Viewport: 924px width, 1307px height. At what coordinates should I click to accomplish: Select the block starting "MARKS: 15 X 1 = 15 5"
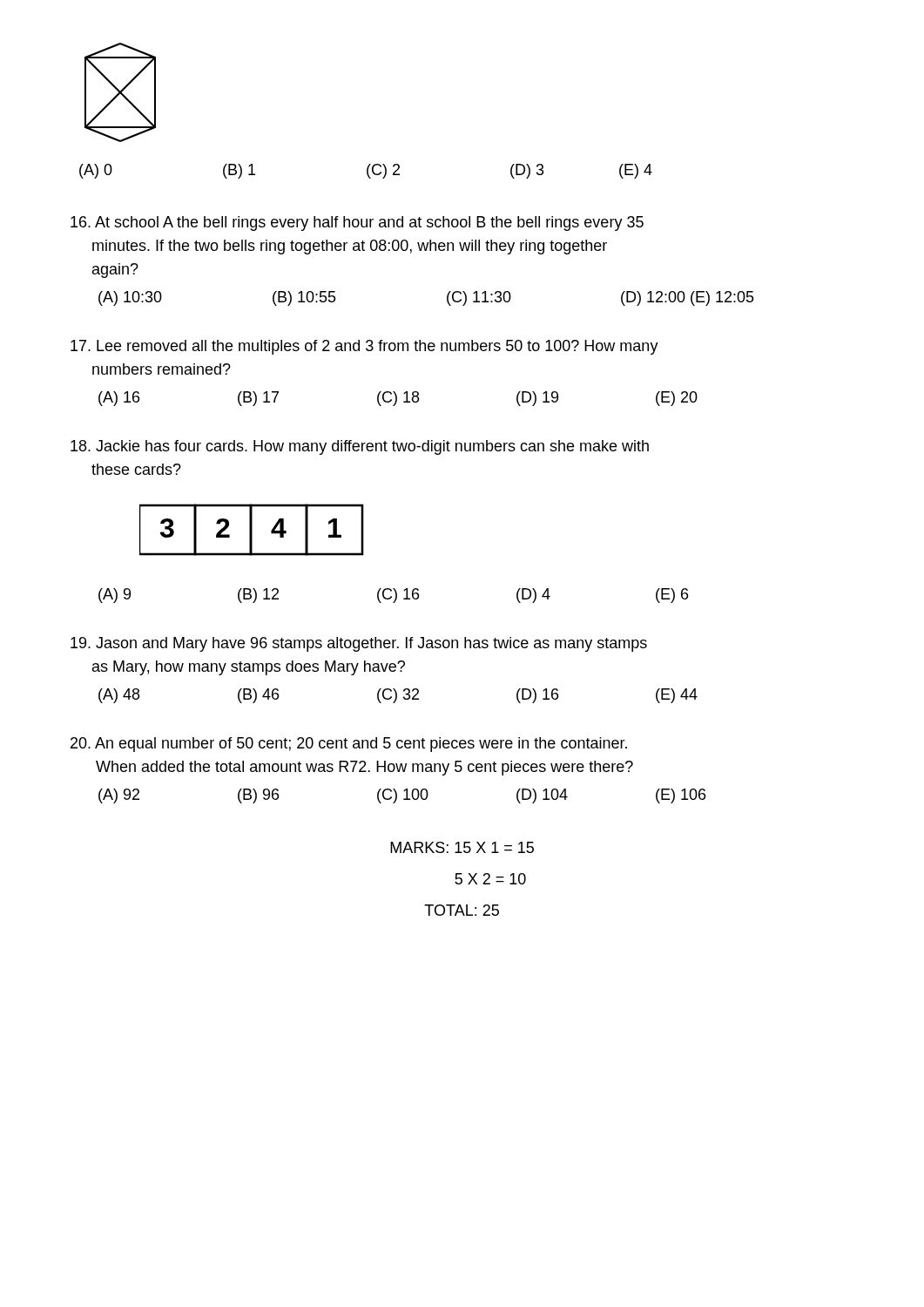pos(462,879)
